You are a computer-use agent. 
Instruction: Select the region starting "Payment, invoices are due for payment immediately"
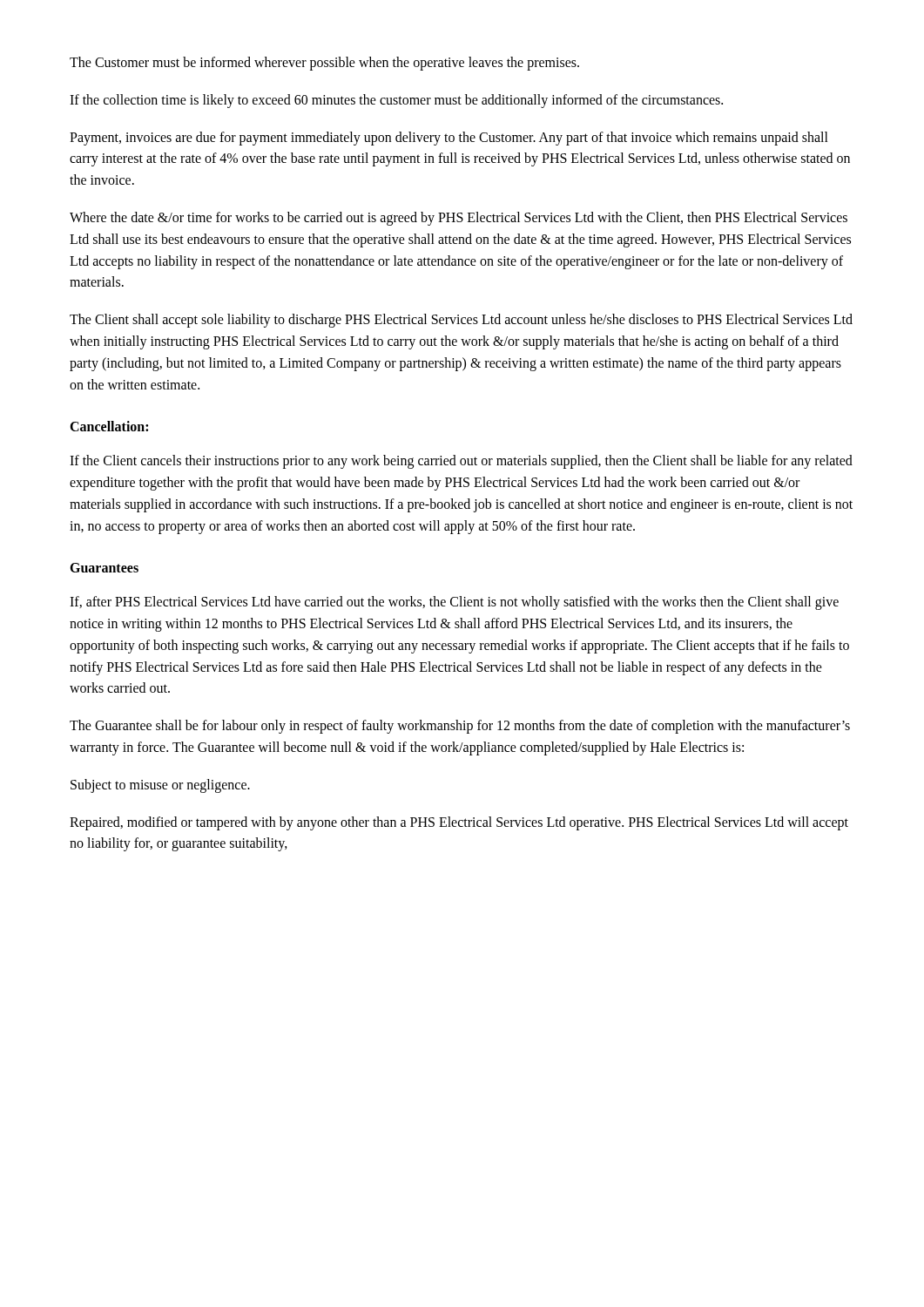tap(460, 159)
